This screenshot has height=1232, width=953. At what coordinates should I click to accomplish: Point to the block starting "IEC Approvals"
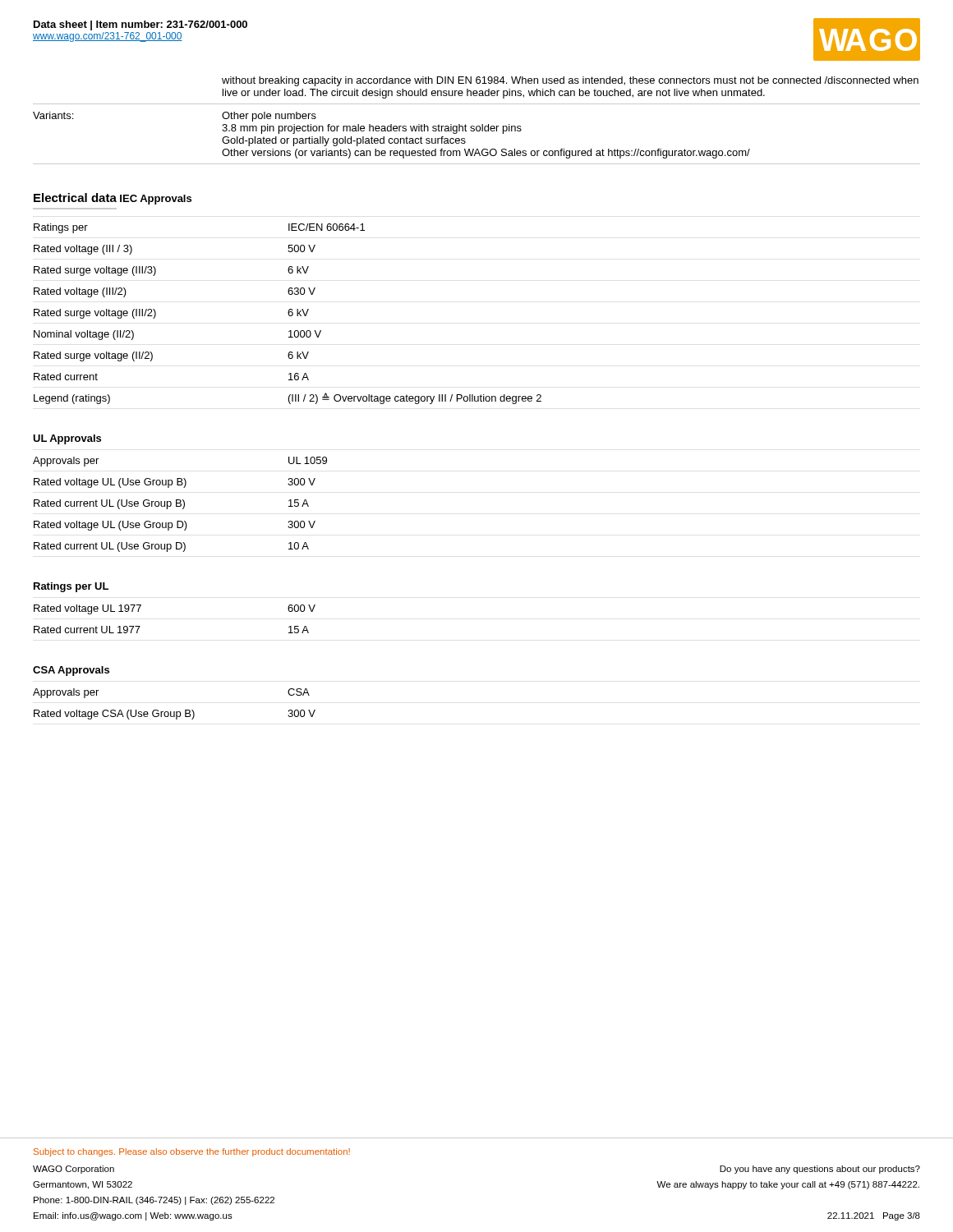click(x=156, y=198)
